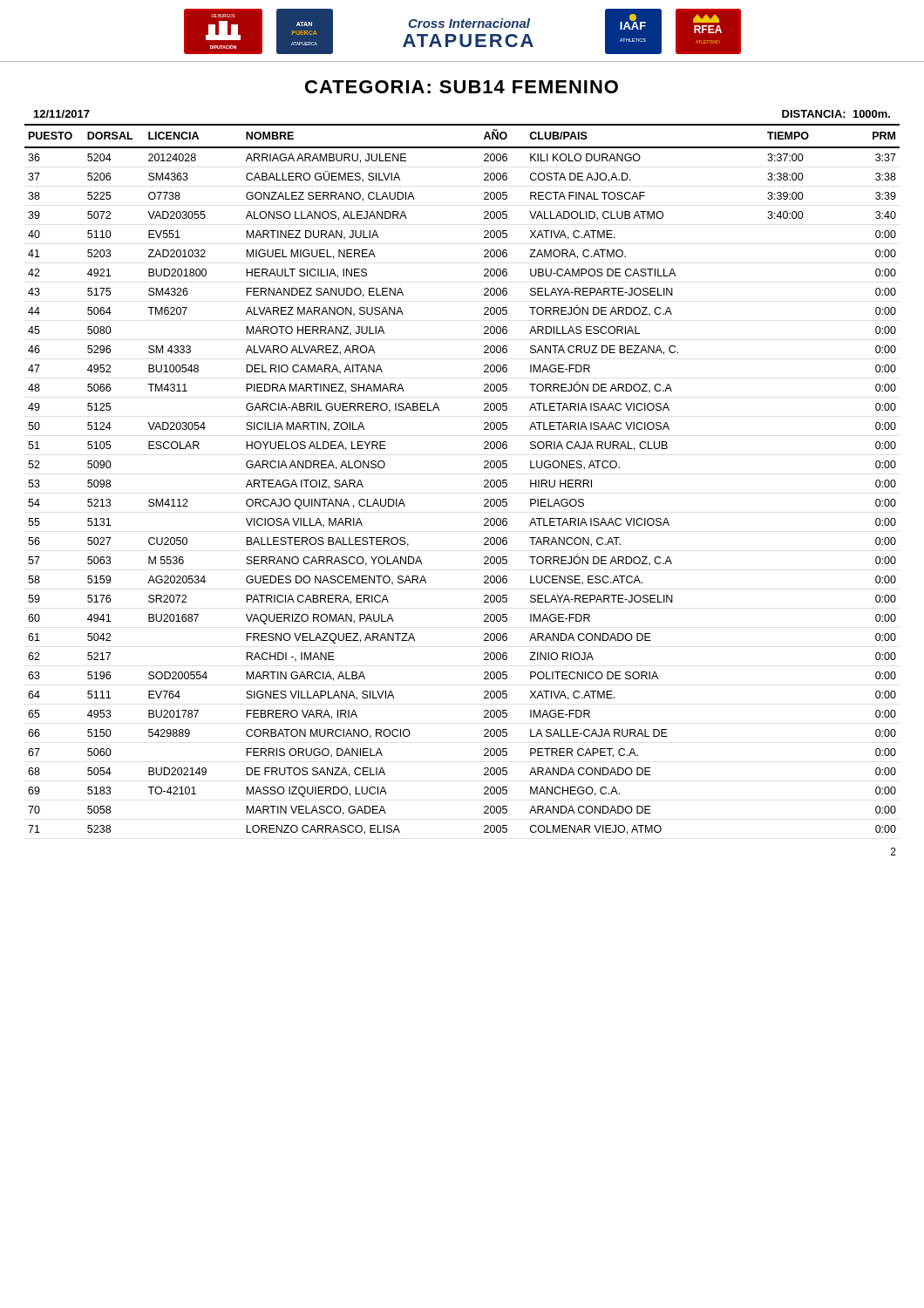Click on the logo
Image resolution: width=924 pixels, height=1308 pixels.
click(x=462, y=31)
